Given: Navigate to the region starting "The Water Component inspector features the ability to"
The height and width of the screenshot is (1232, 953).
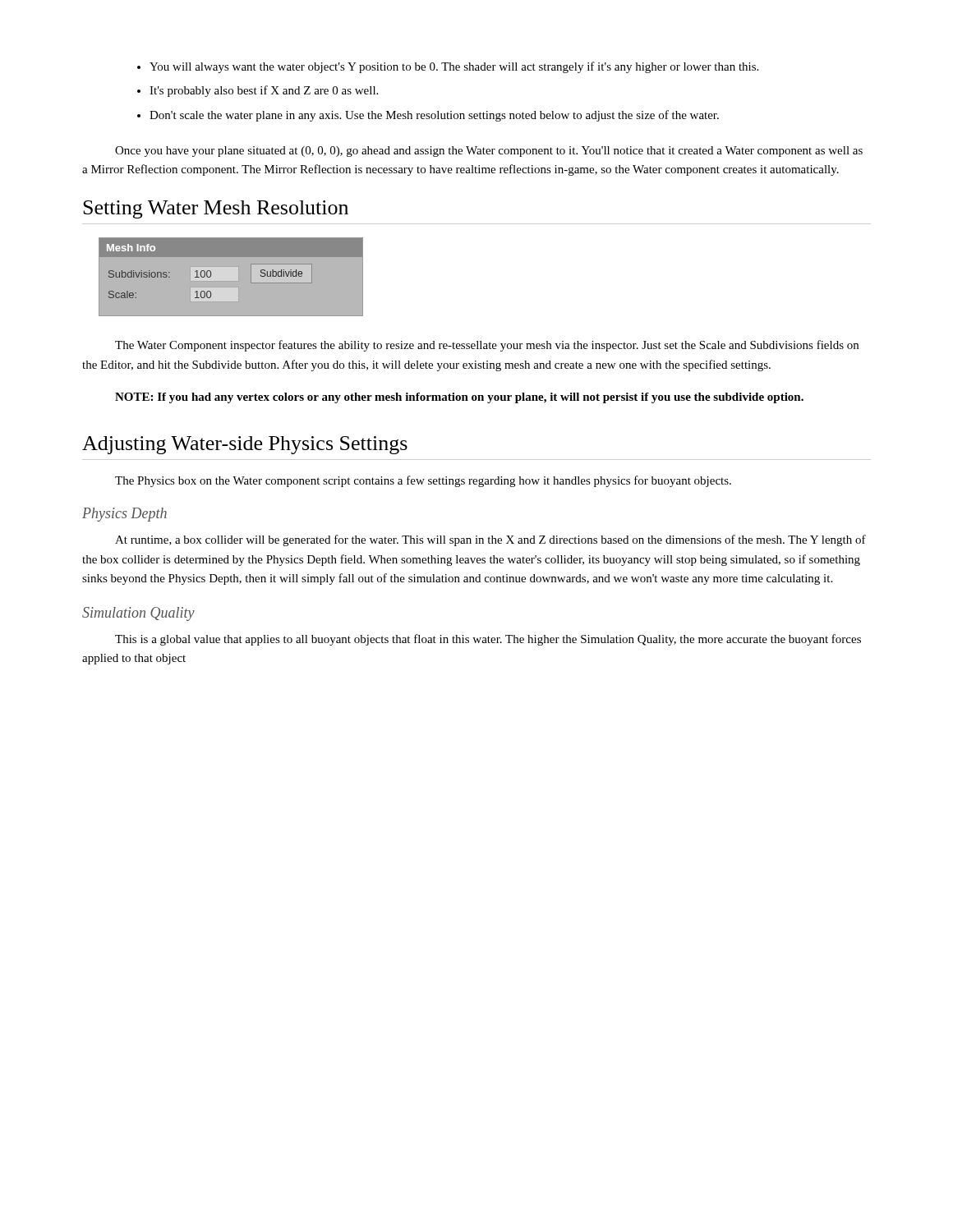Looking at the screenshot, I should pos(471,355).
